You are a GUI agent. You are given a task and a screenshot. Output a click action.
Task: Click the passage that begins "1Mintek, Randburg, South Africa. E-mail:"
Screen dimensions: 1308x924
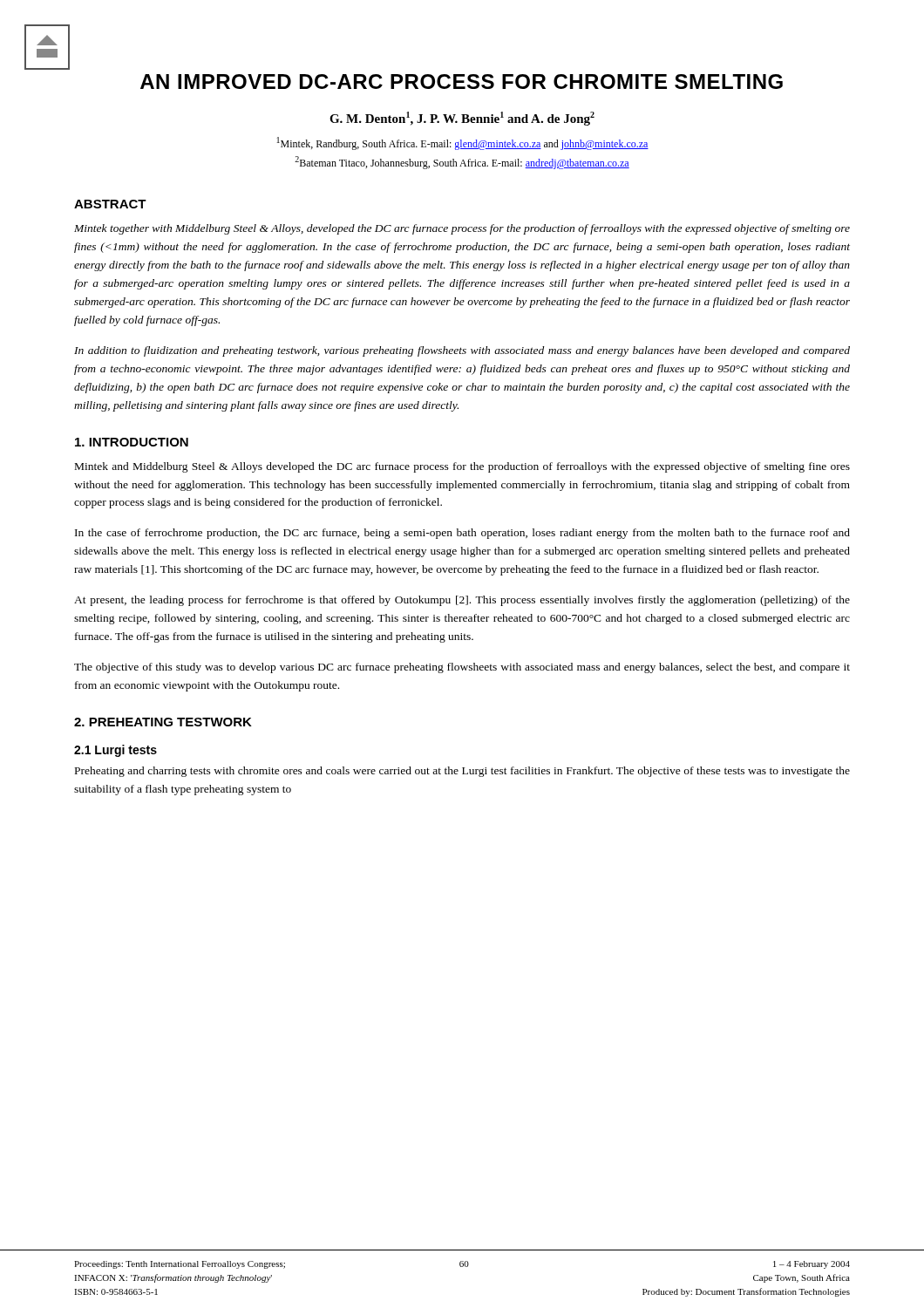click(462, 152)
